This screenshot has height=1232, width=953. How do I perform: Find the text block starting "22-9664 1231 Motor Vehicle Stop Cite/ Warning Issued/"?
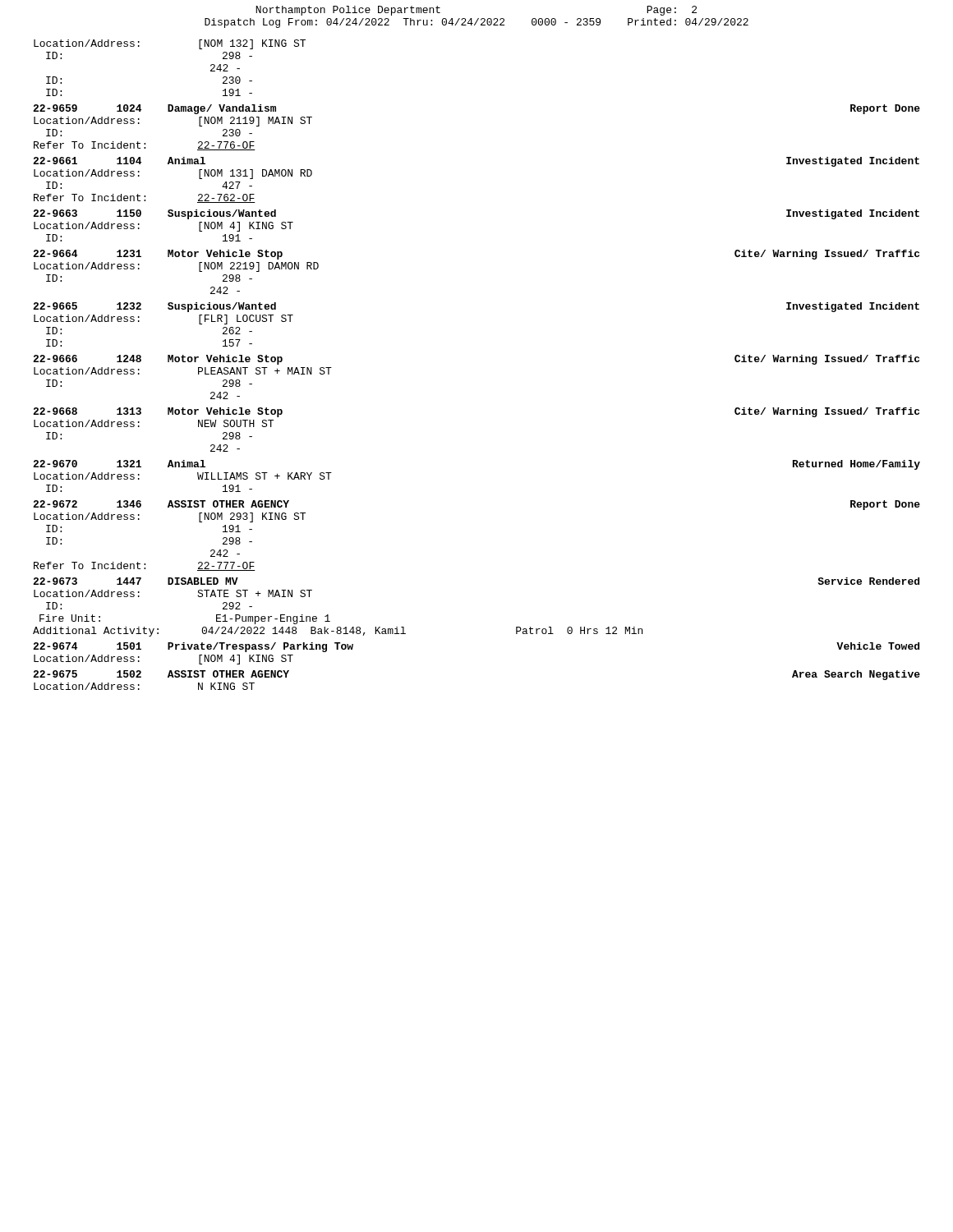coord(55,254)
